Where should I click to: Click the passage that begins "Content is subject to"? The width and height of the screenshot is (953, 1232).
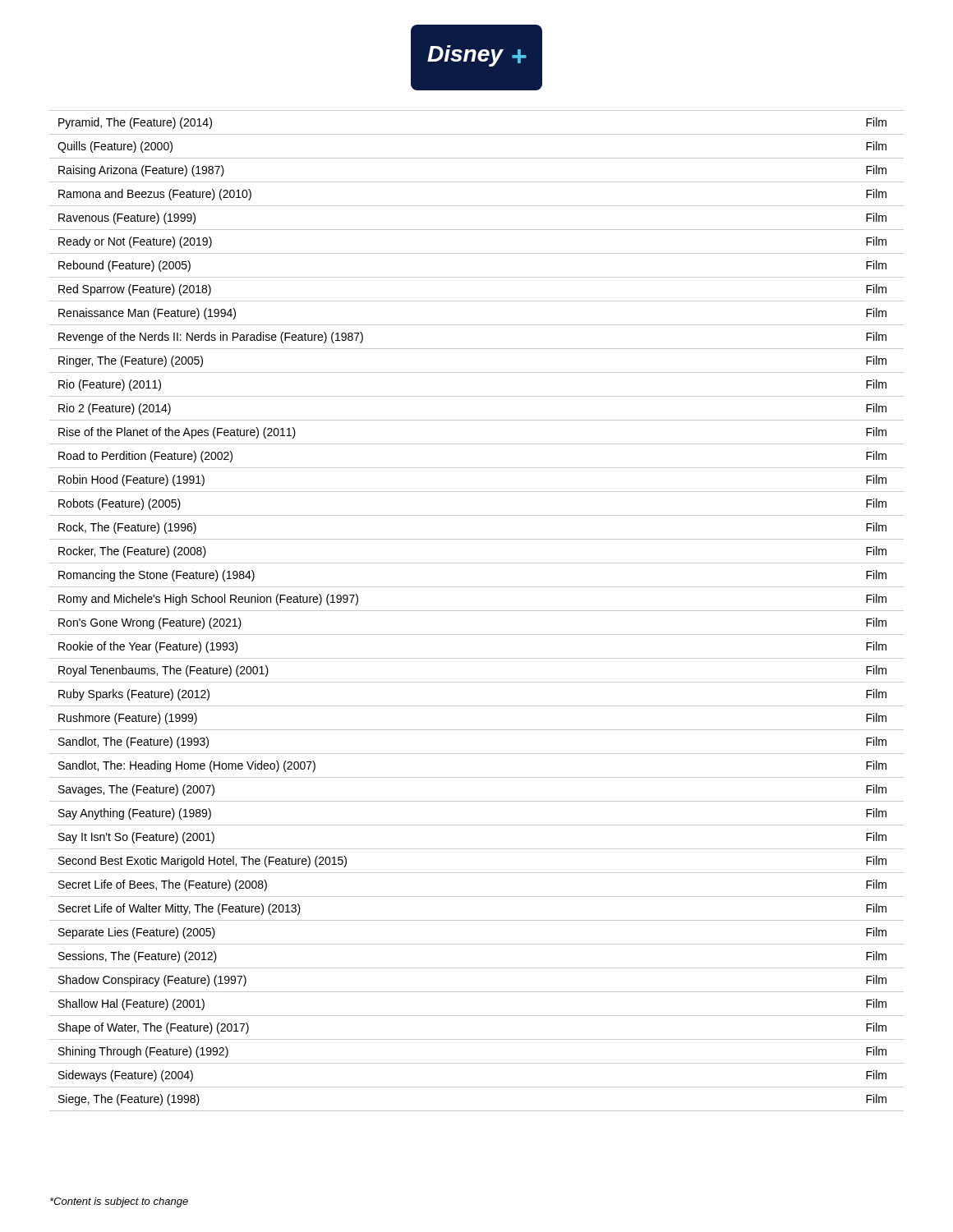119,1201
